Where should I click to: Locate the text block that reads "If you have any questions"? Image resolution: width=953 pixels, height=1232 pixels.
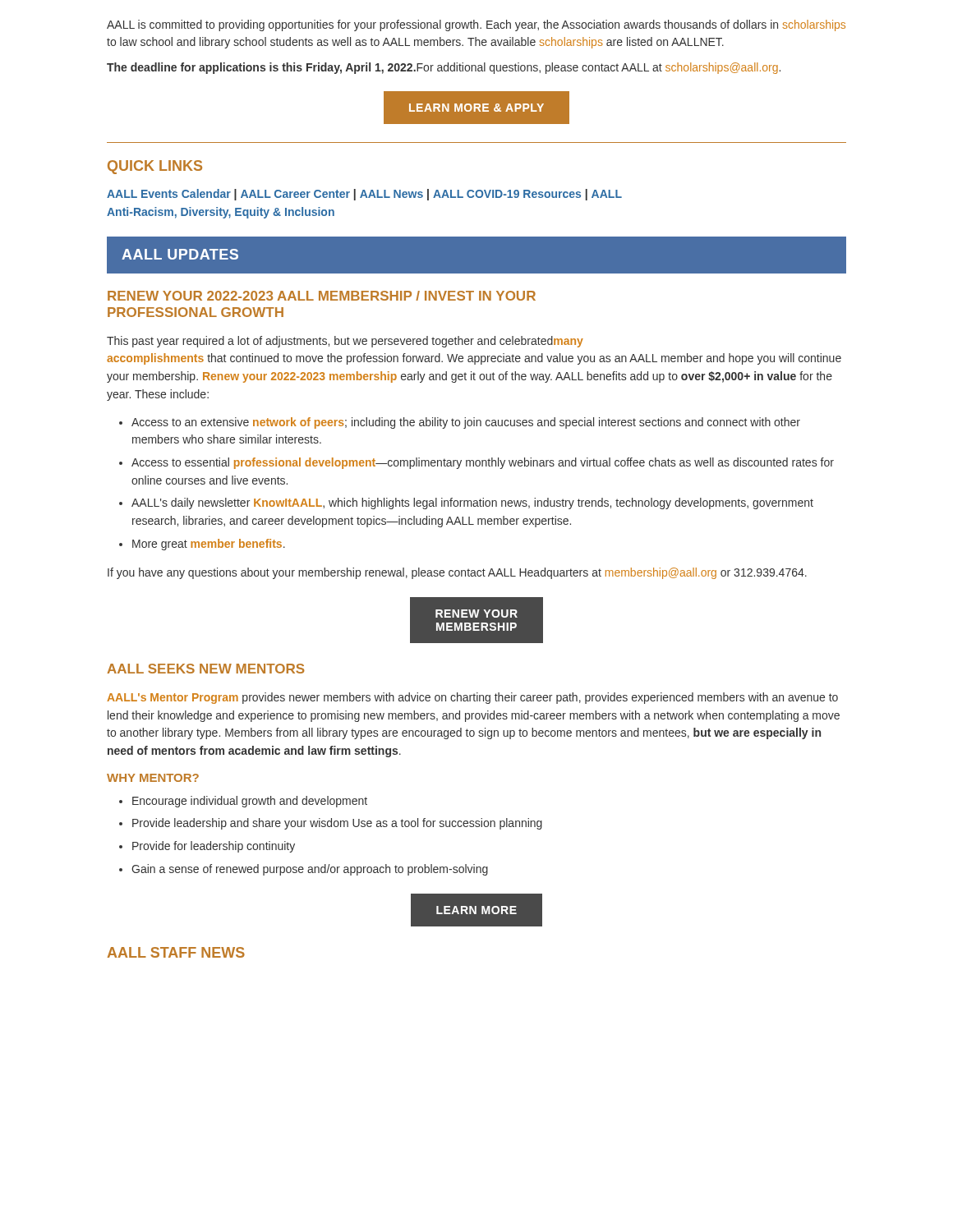tap(457, 573)
